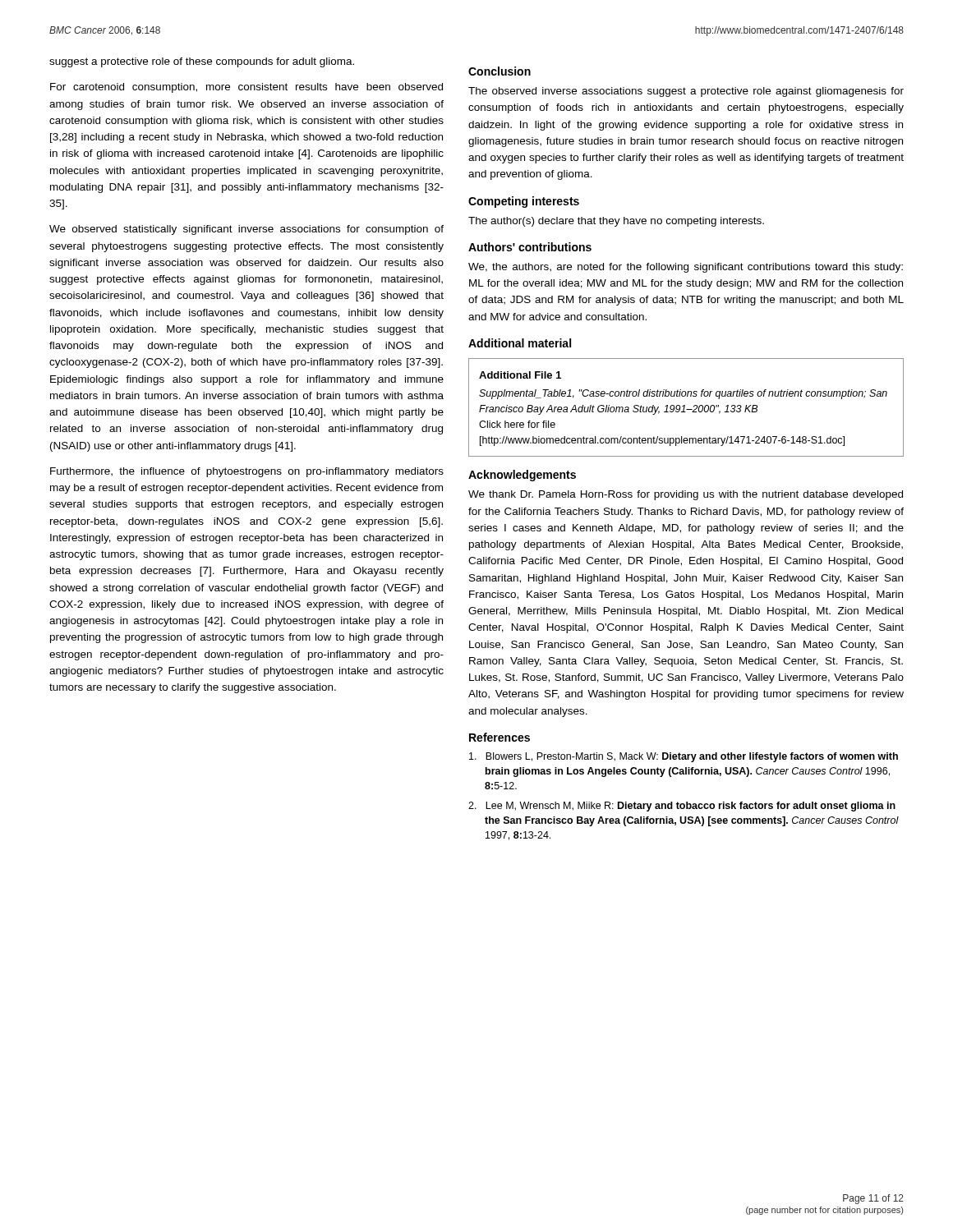Click on the text block that reads "Furthermore, the influence"

coord(246,579)
